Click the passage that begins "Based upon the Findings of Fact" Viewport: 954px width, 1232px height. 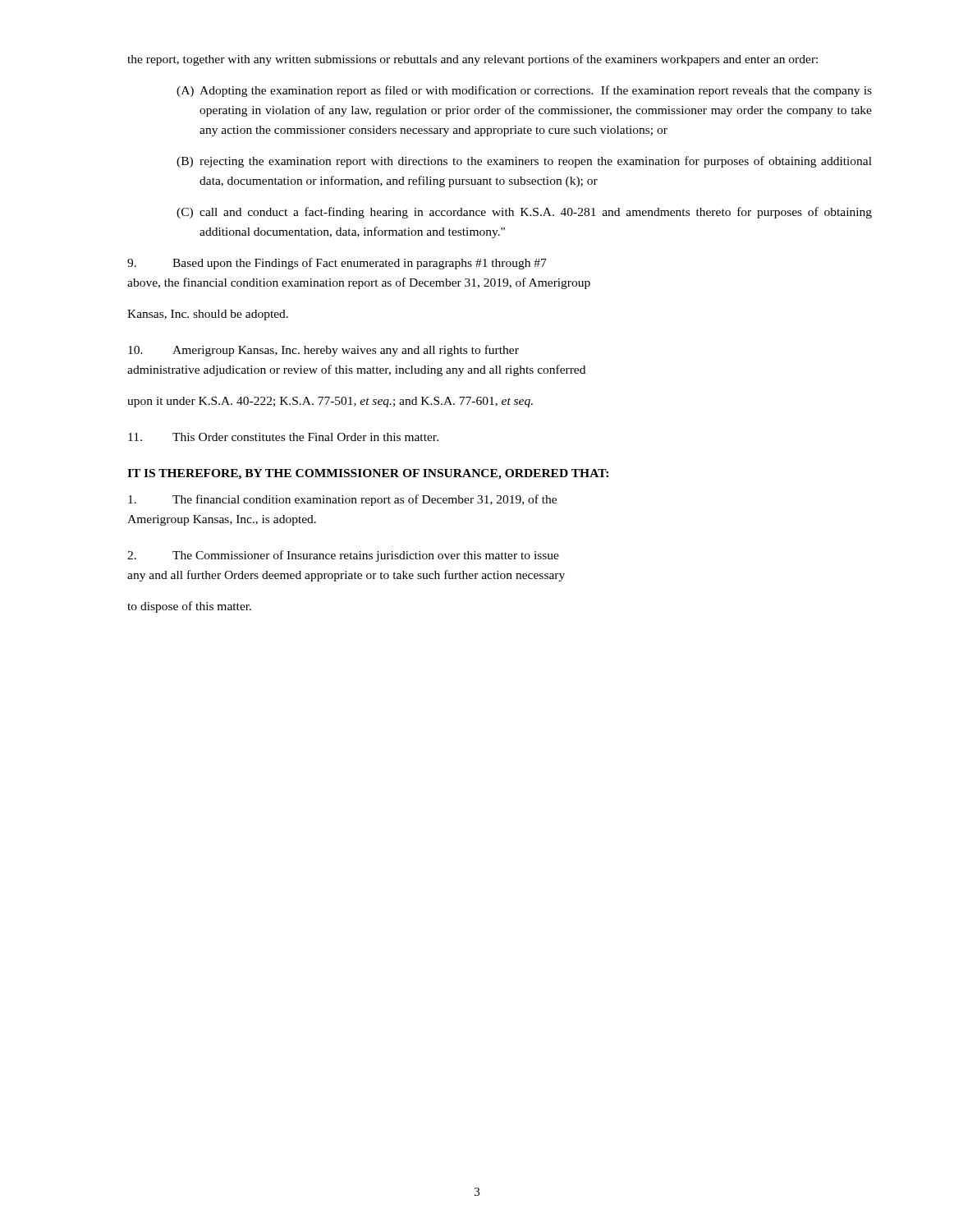click(500, 288)
